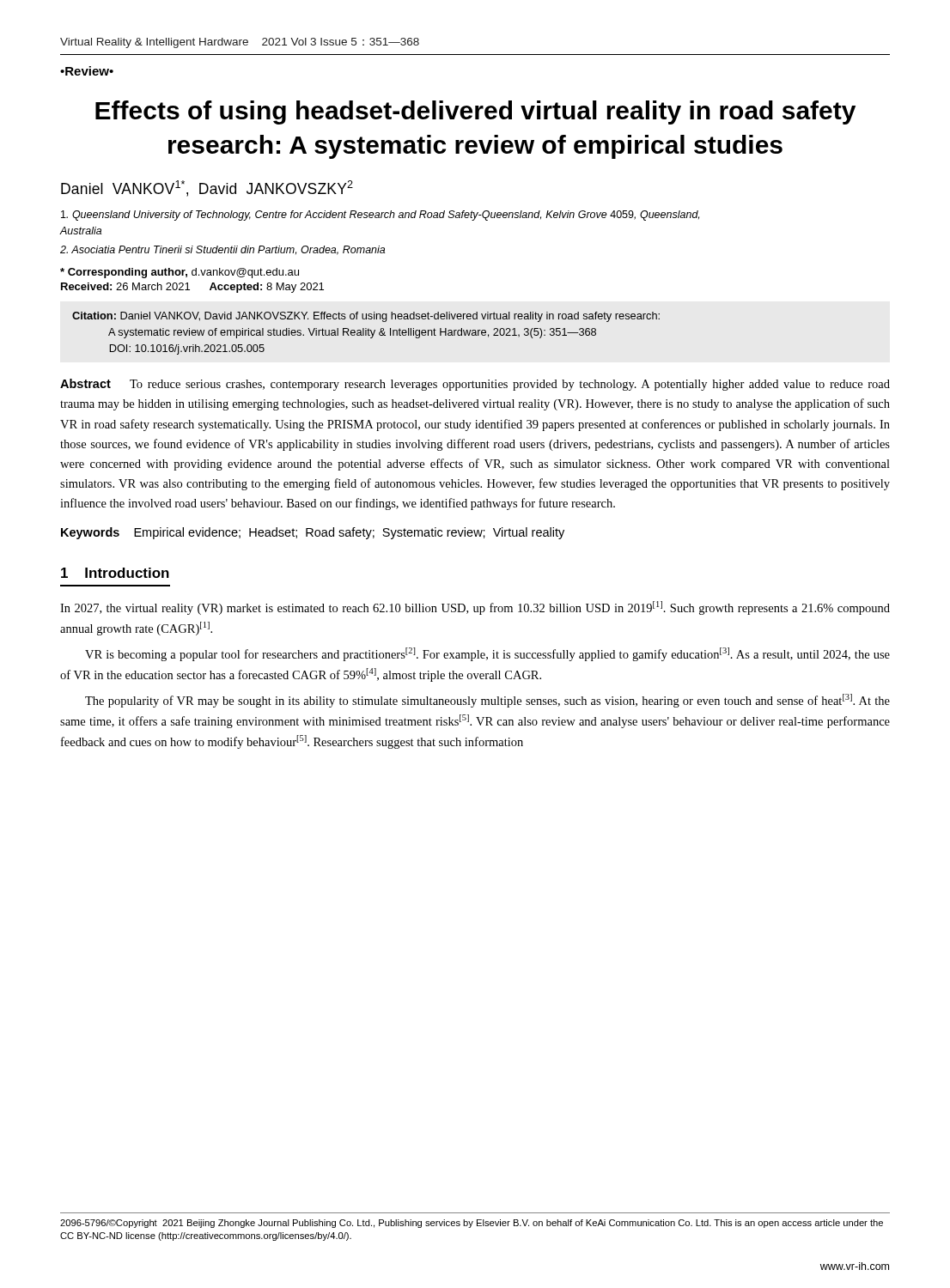The image size is (950, 1288).
Task: Point to the block beginning "Abstract To reduce serious crashes,"
Action: tap(475, 444)
